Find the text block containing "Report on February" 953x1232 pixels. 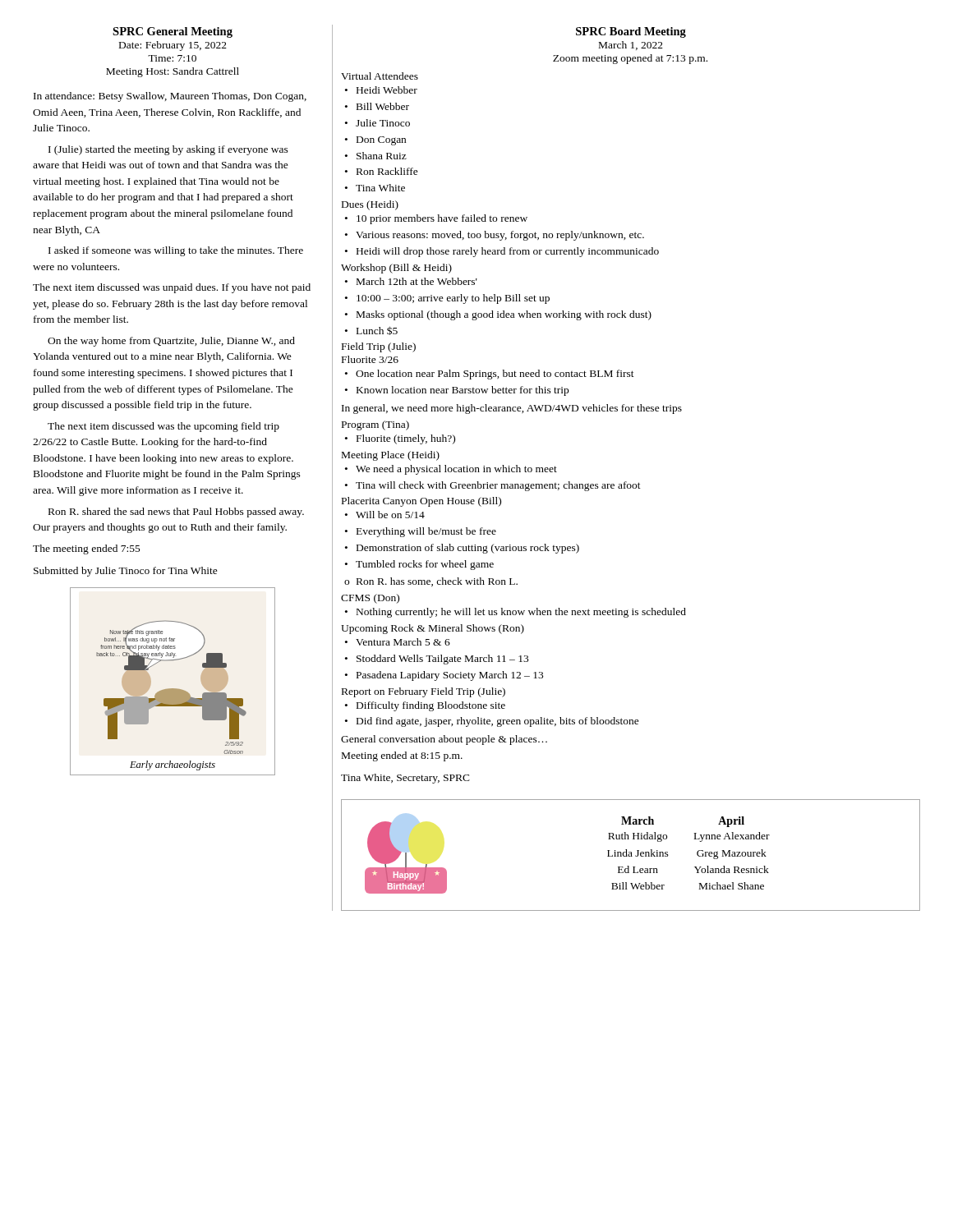423,691
